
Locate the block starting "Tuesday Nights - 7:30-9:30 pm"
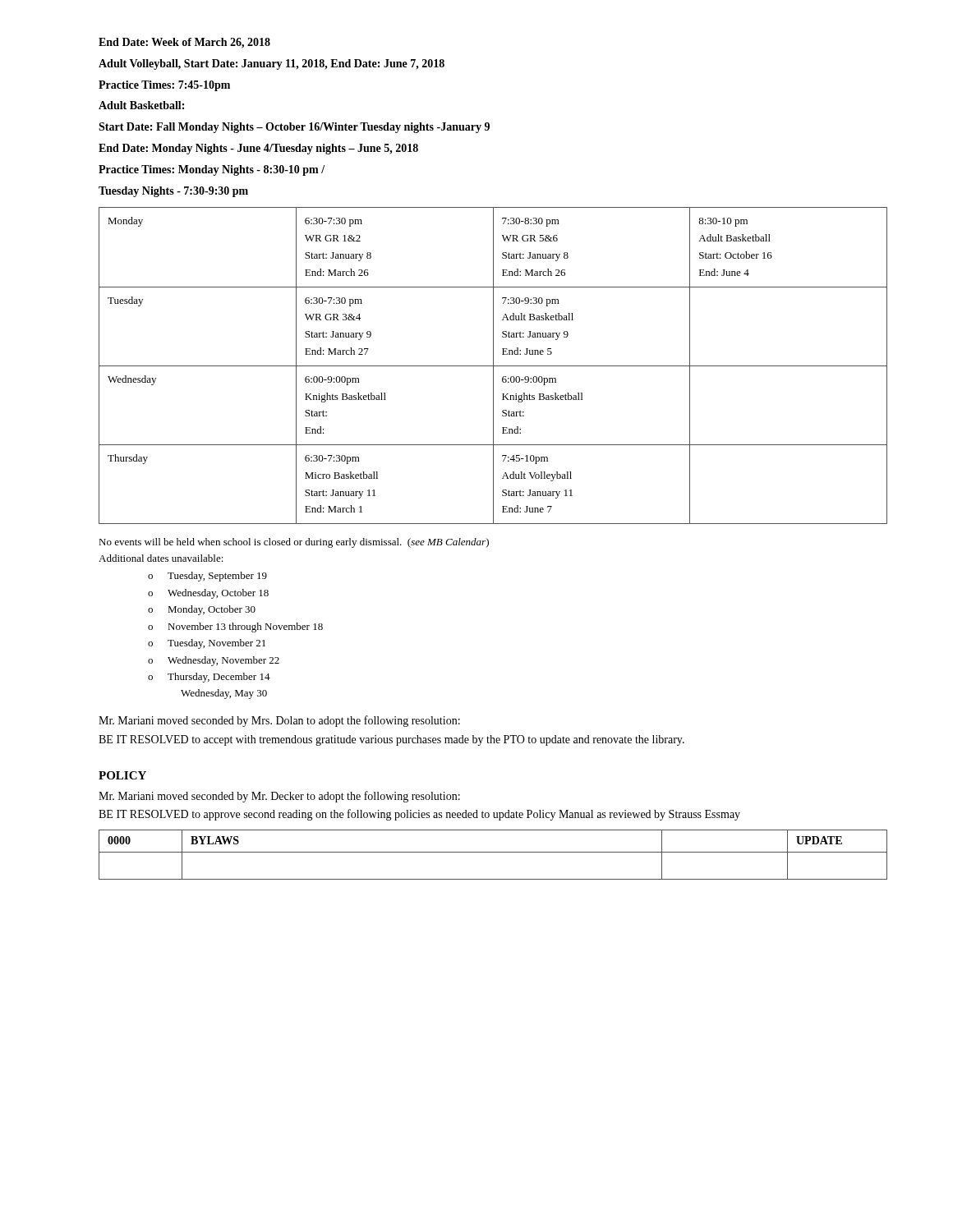[173, 191]
